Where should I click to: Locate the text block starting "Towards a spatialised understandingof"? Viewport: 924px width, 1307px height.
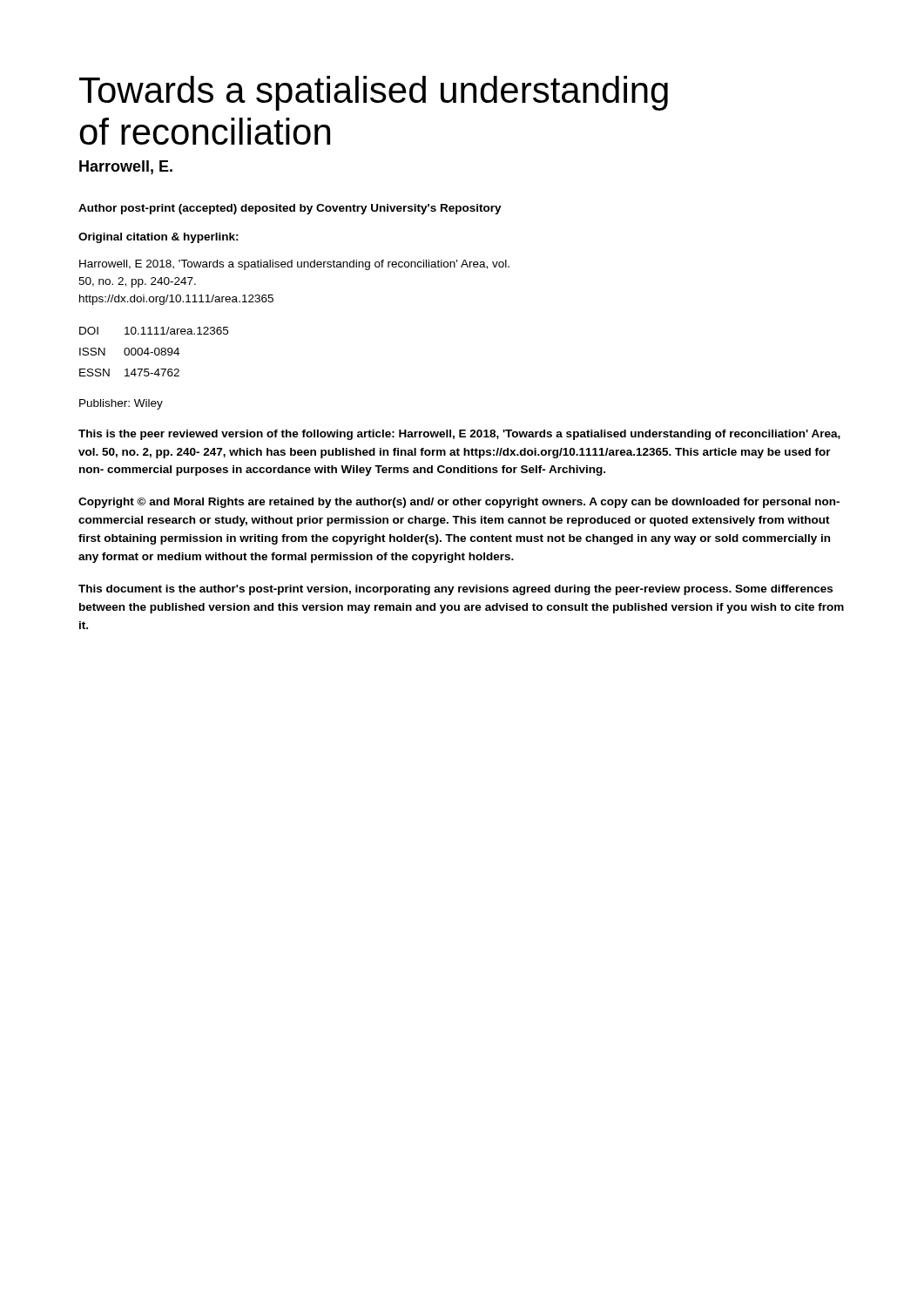[374, 93]
